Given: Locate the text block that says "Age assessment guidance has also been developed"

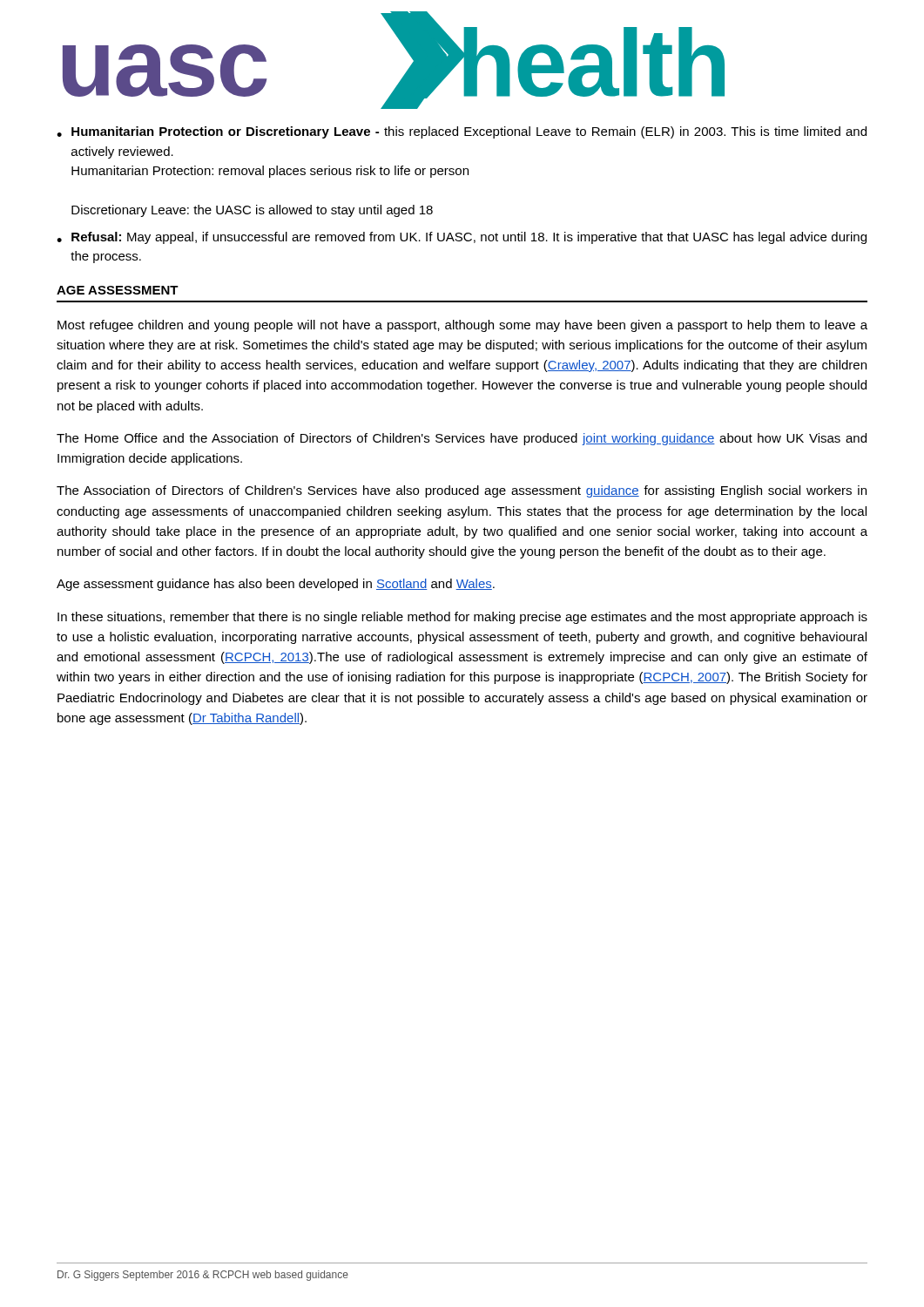Looking at the screenshot, I should coord(276,584).
